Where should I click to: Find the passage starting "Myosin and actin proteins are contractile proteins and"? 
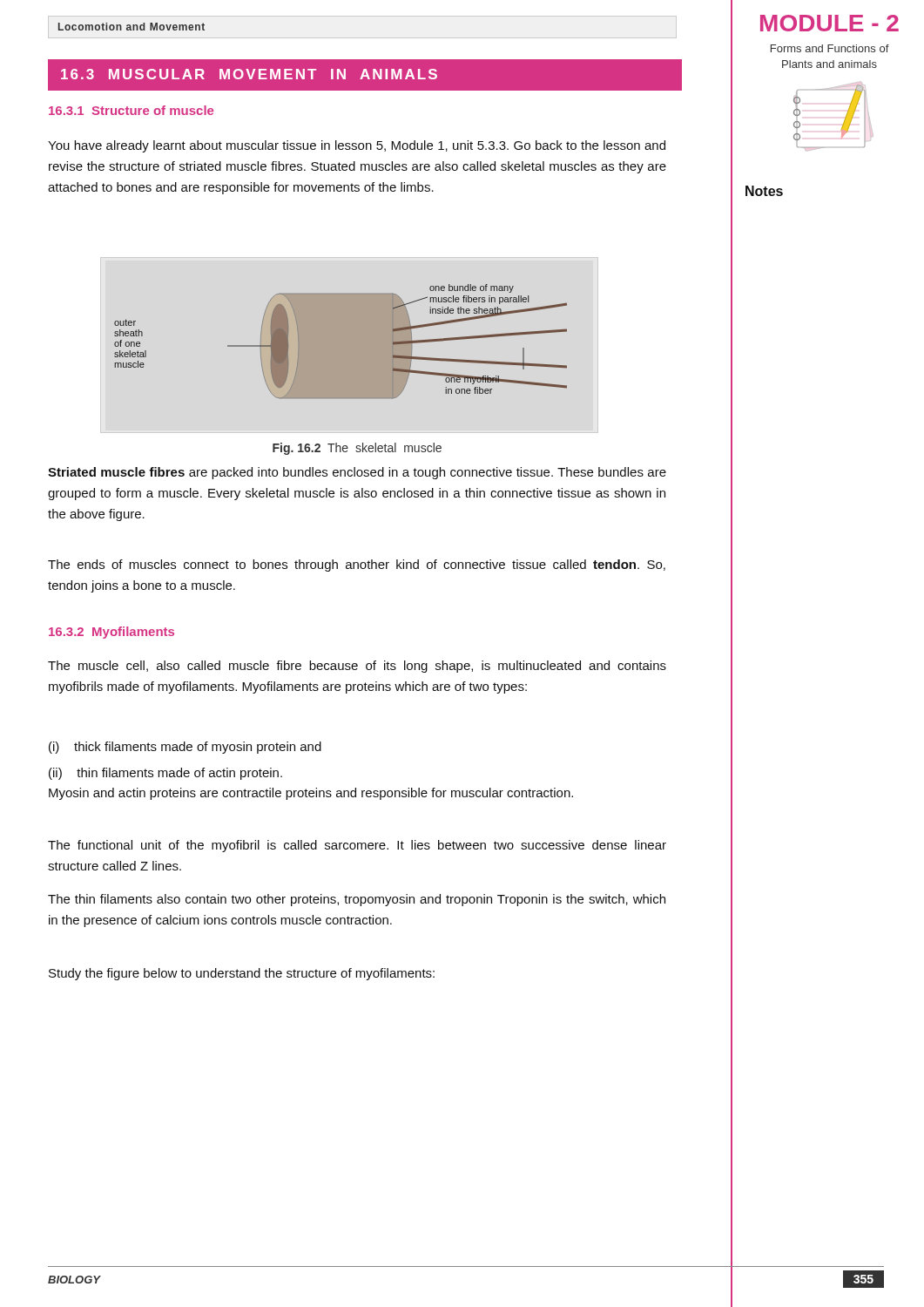point(357,793)
